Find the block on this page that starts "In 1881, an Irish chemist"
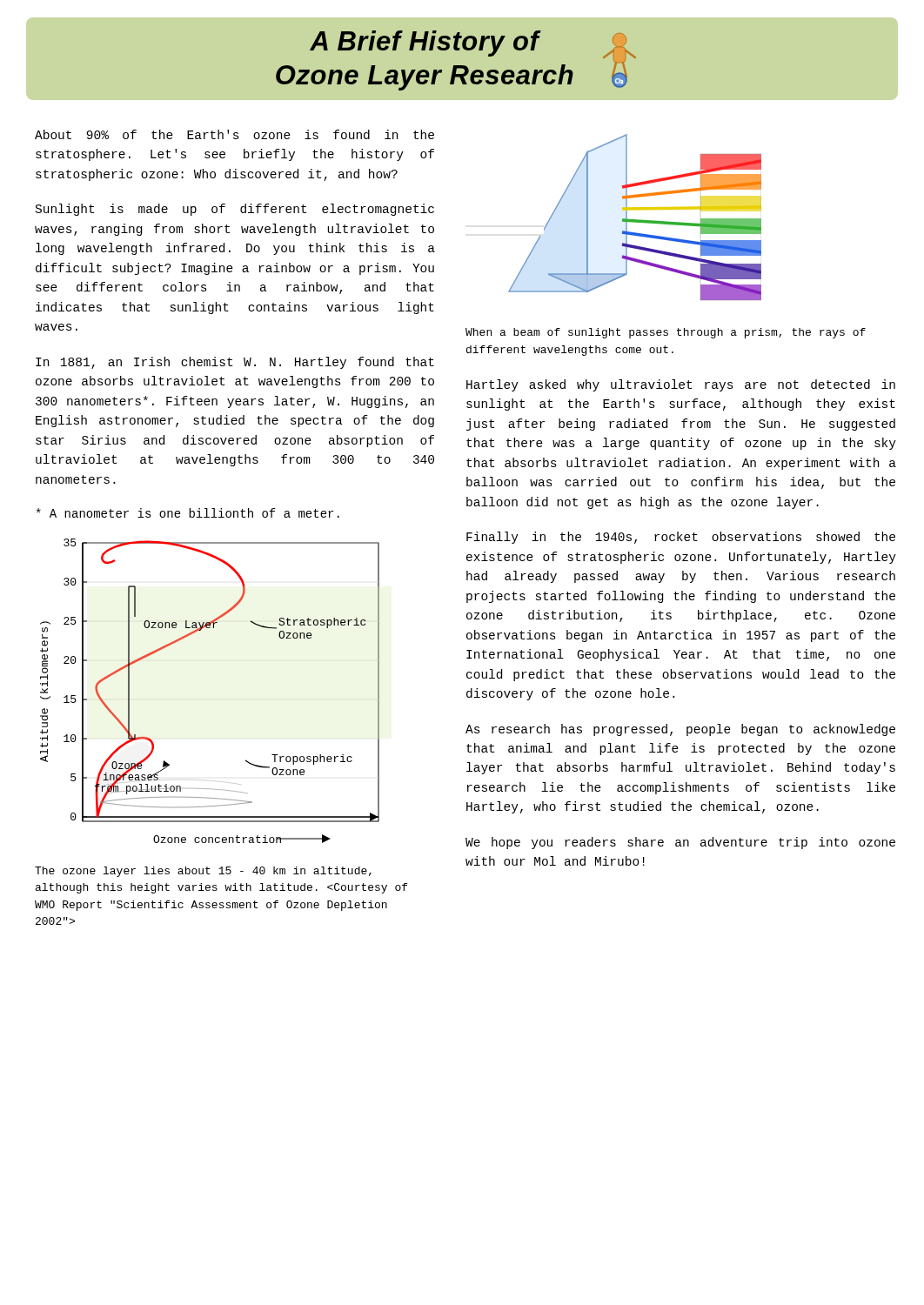 coord(235,421)
